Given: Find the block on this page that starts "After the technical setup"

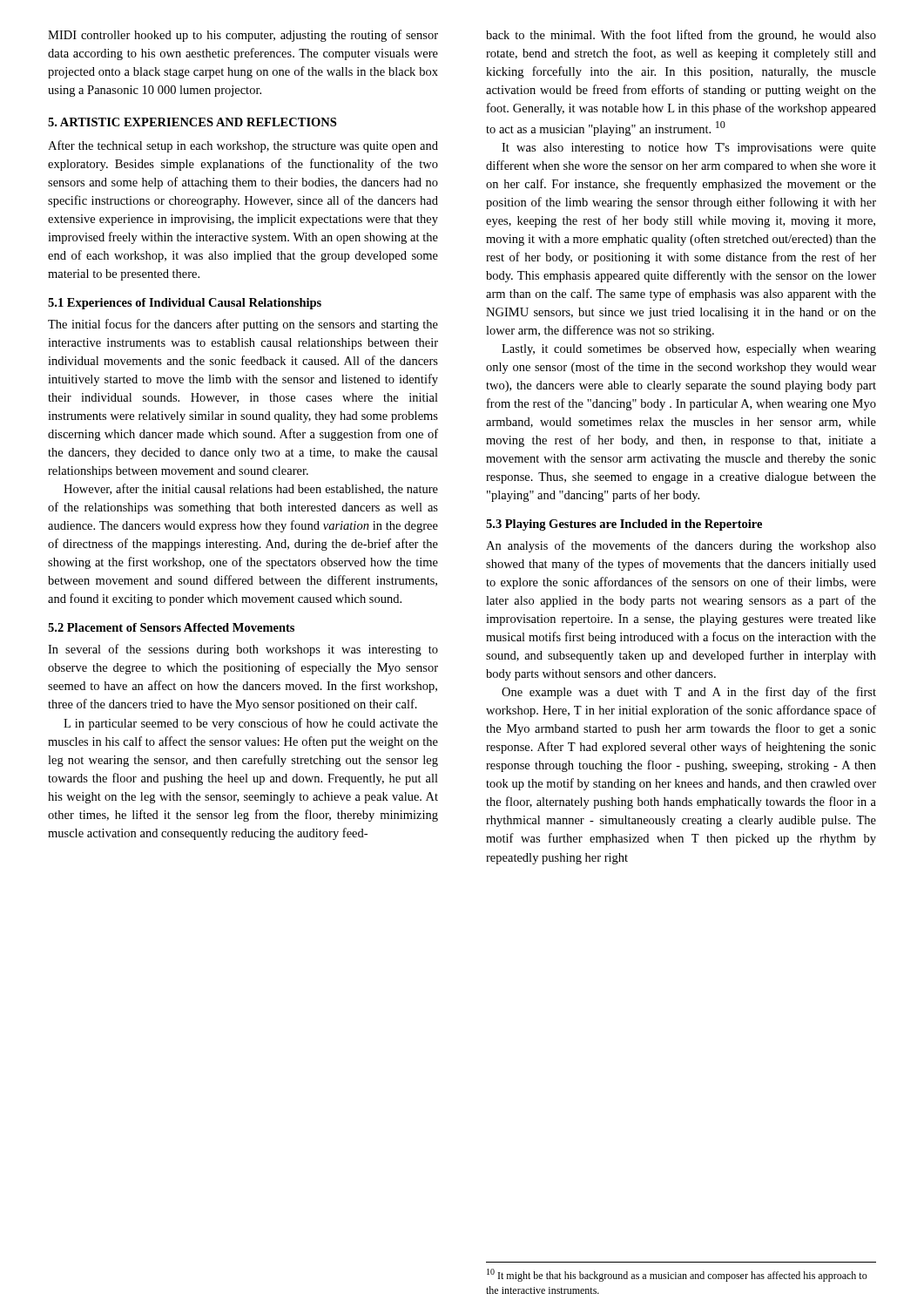Looking at the screenshot, I should coord(243,210).
